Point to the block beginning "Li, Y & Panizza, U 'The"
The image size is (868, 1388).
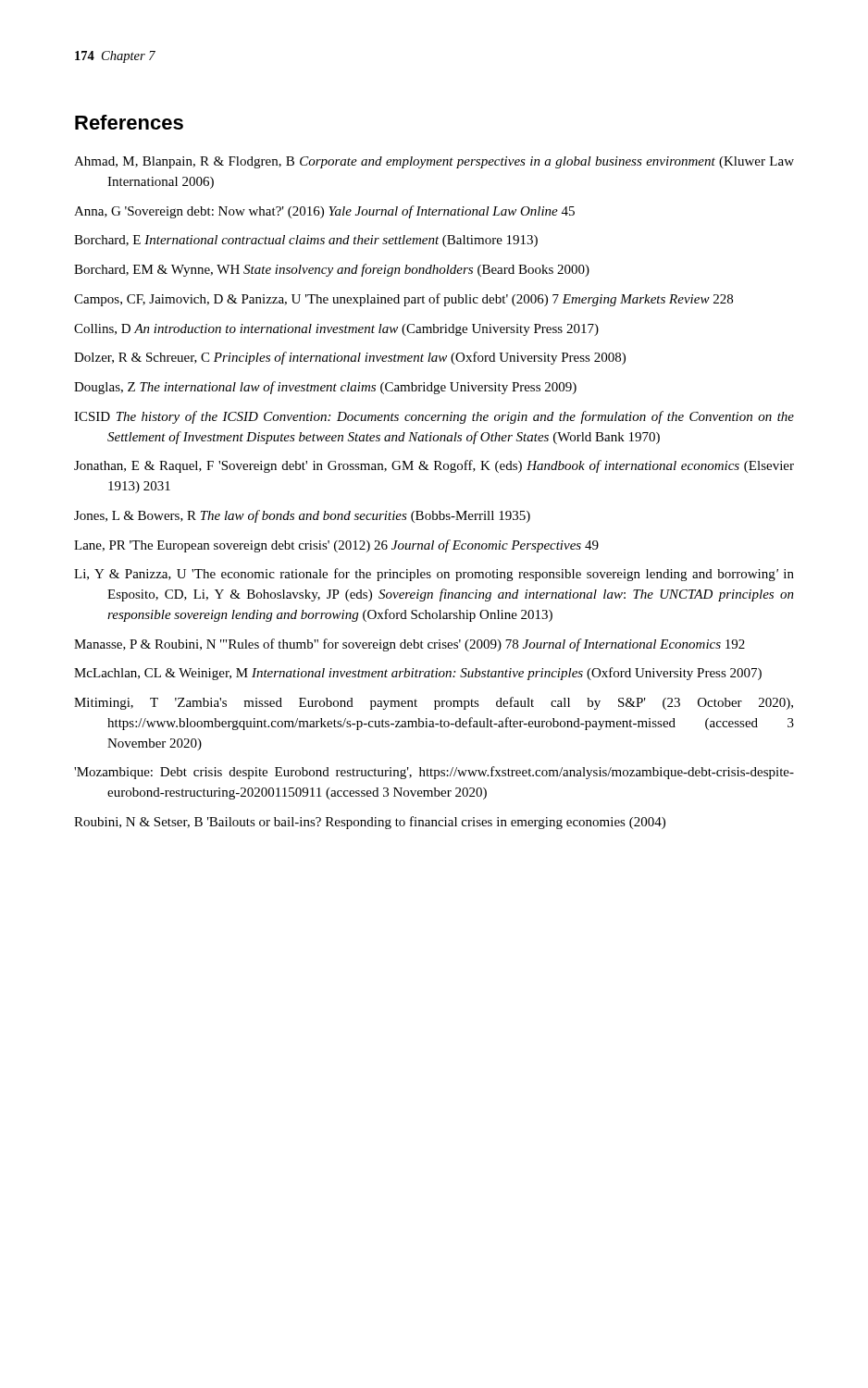[x=434, y=594]
